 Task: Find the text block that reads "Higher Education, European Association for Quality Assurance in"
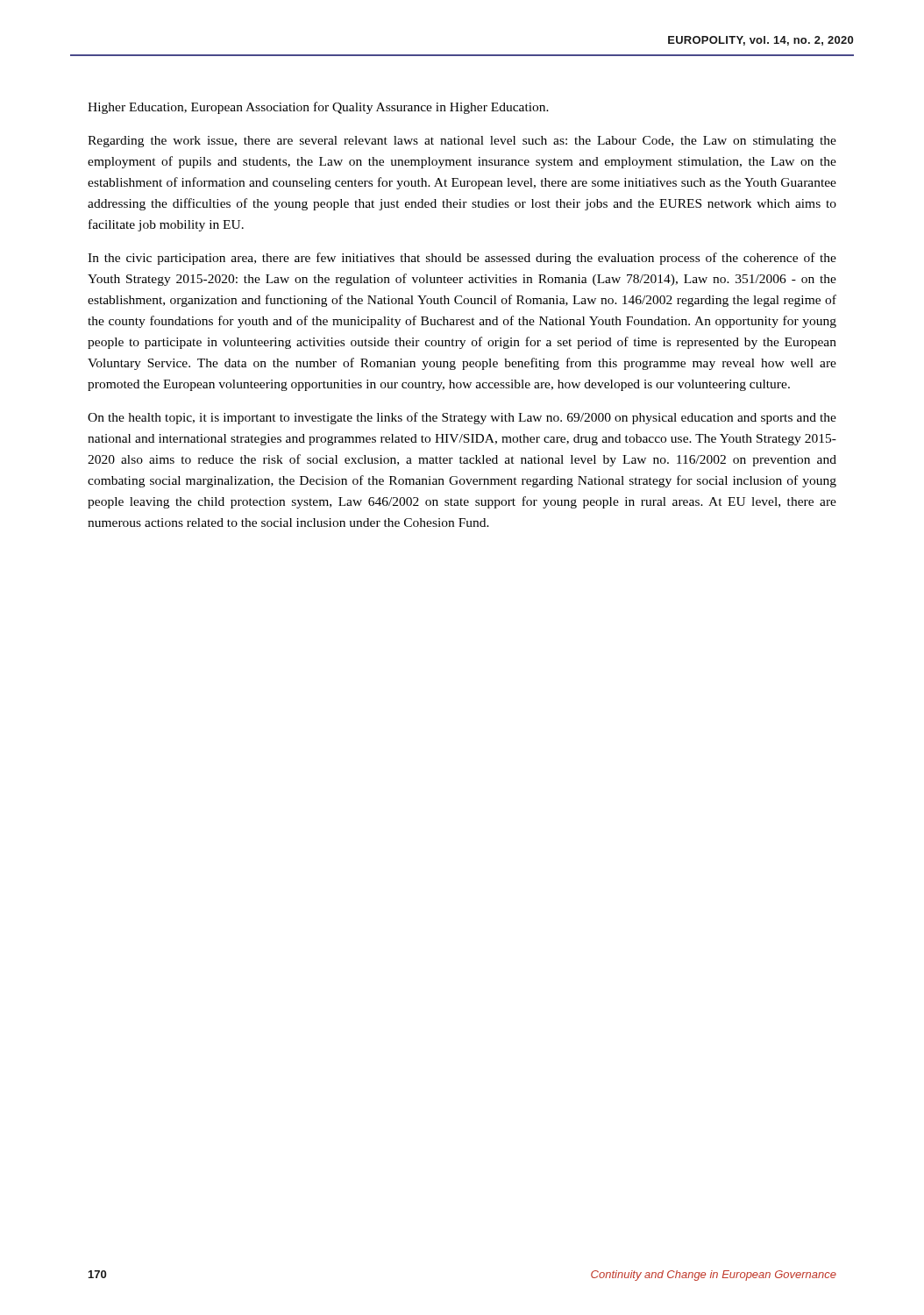tap(318, 107)
